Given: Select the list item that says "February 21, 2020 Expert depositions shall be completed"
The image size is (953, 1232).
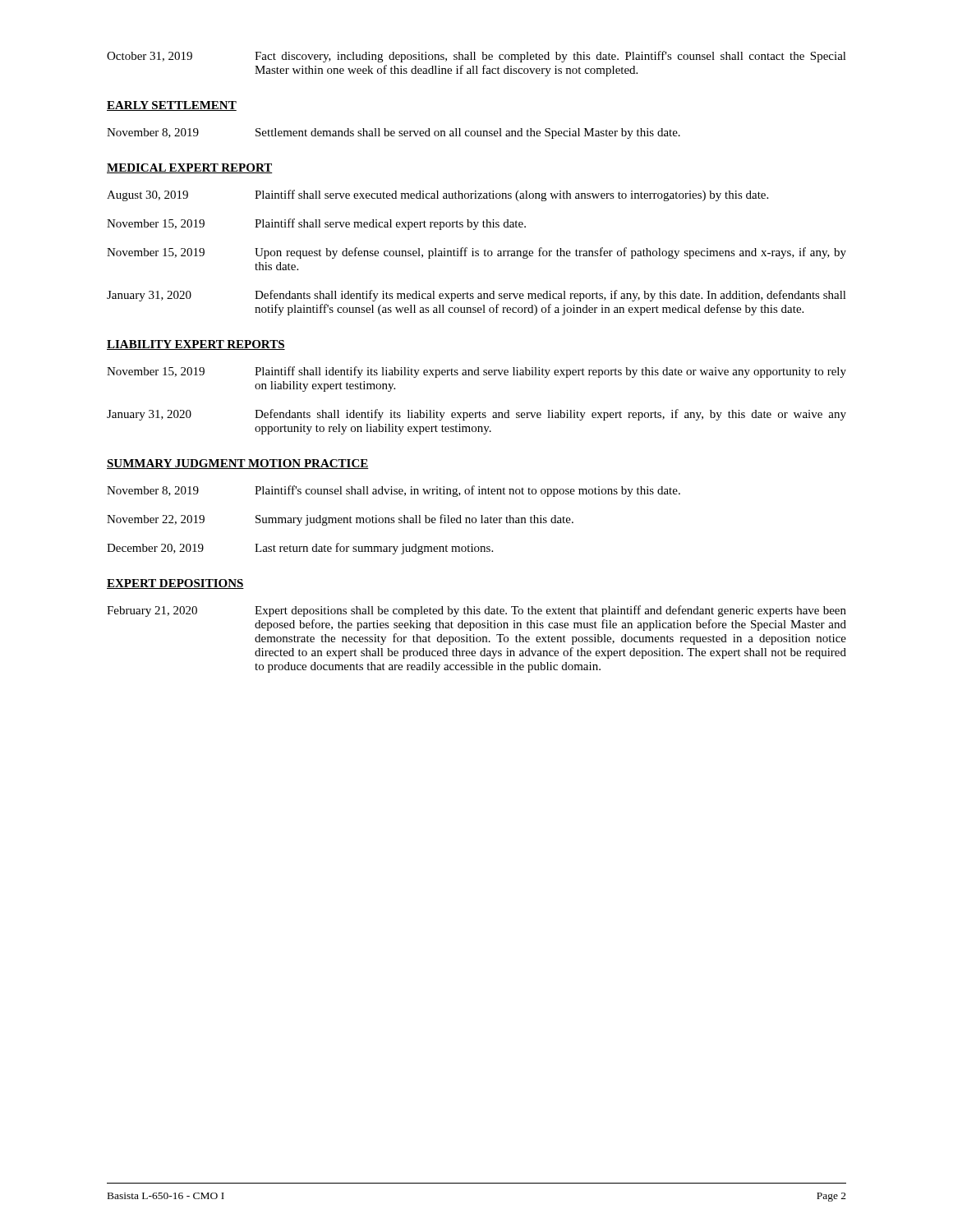Looking at the screenshot, I should pyautogui.click(x=476, y=639).
